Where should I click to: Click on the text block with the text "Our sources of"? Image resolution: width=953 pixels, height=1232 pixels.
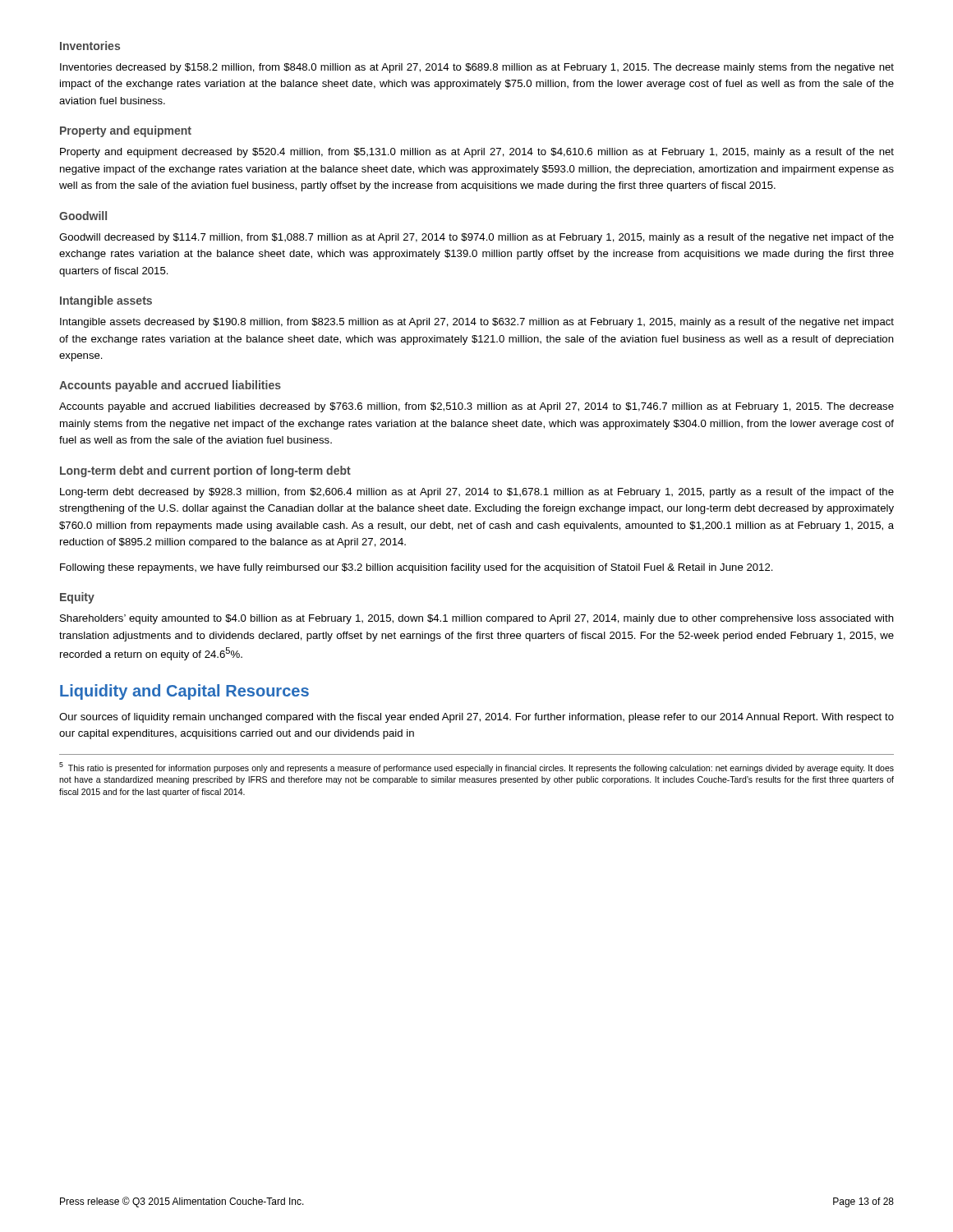476,725
